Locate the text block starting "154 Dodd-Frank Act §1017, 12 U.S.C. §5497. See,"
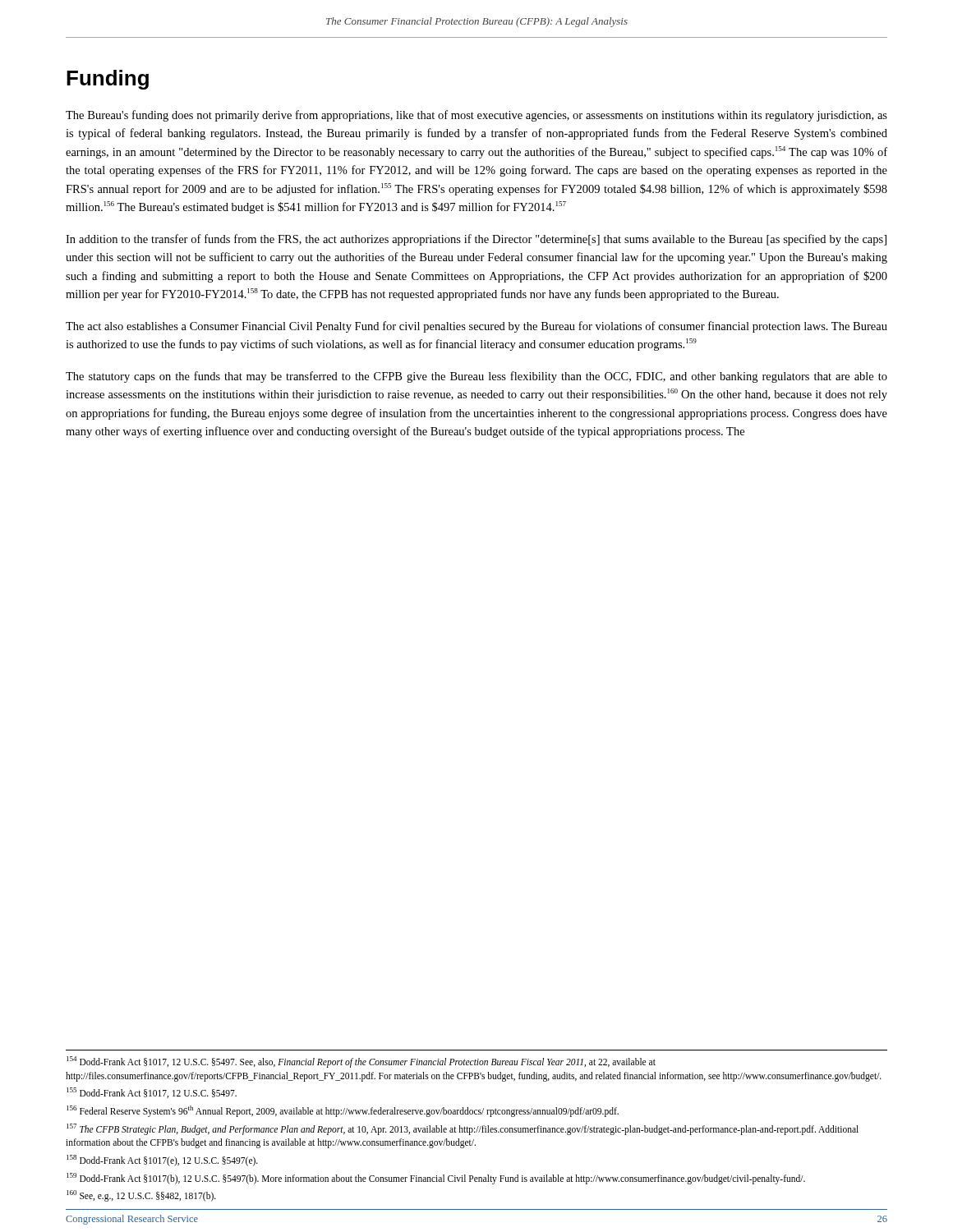The height and width of the screenshot is (1232, 953). point(474,1068)
